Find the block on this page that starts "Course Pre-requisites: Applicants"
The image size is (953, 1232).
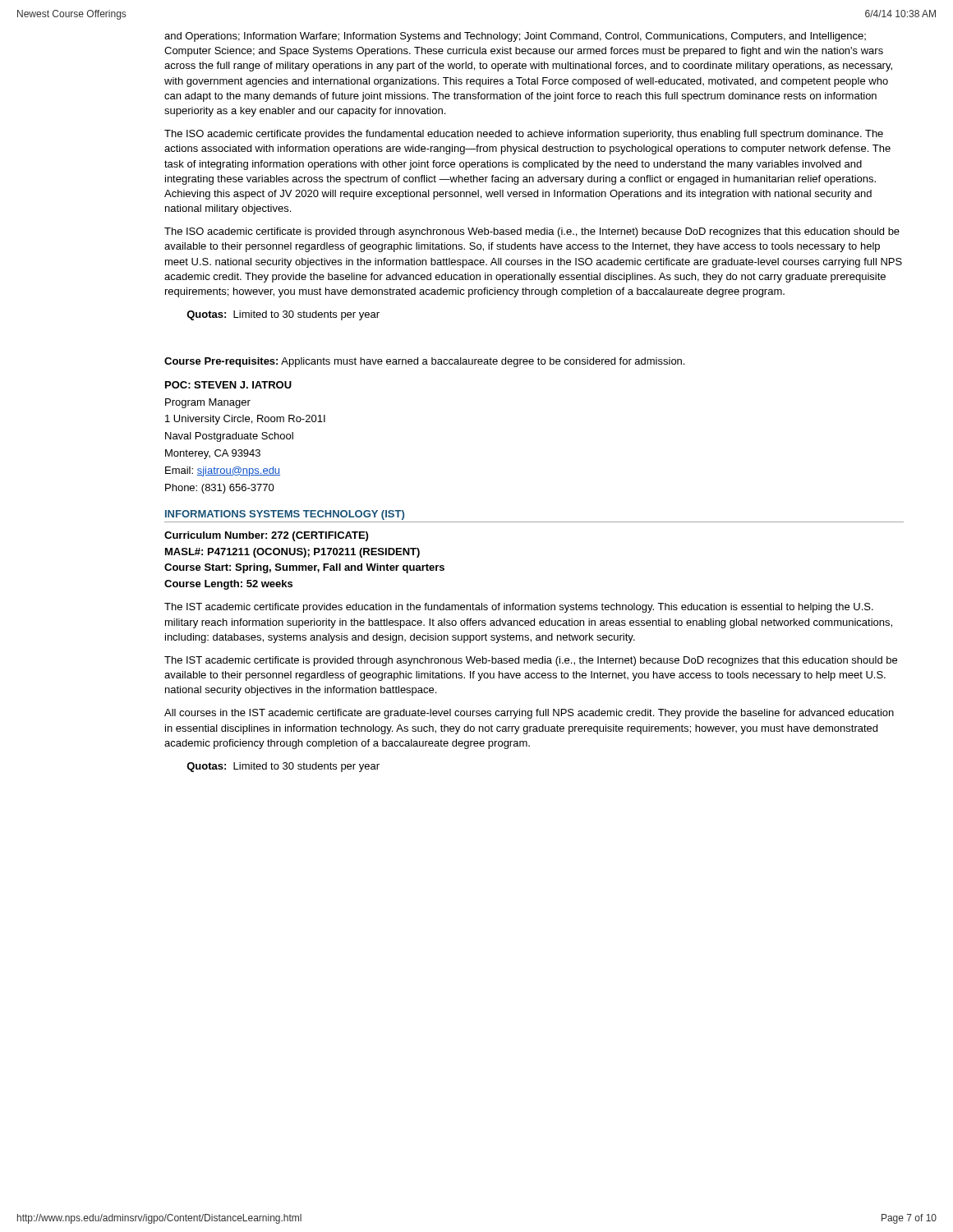425,361
